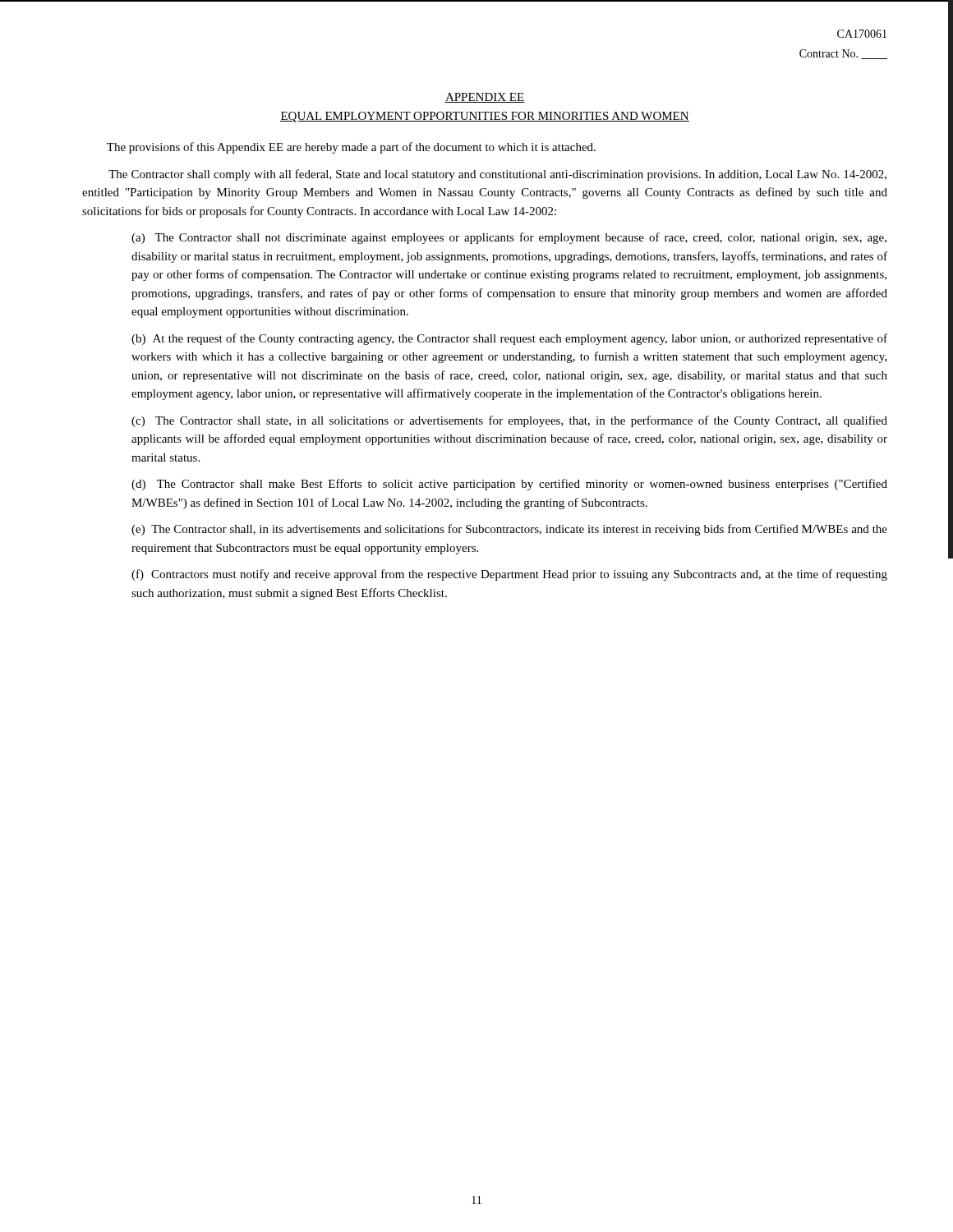Locate the text block starting "(e) The Contractor shall, in its"

pyautogui.click(x=509, y=538)
